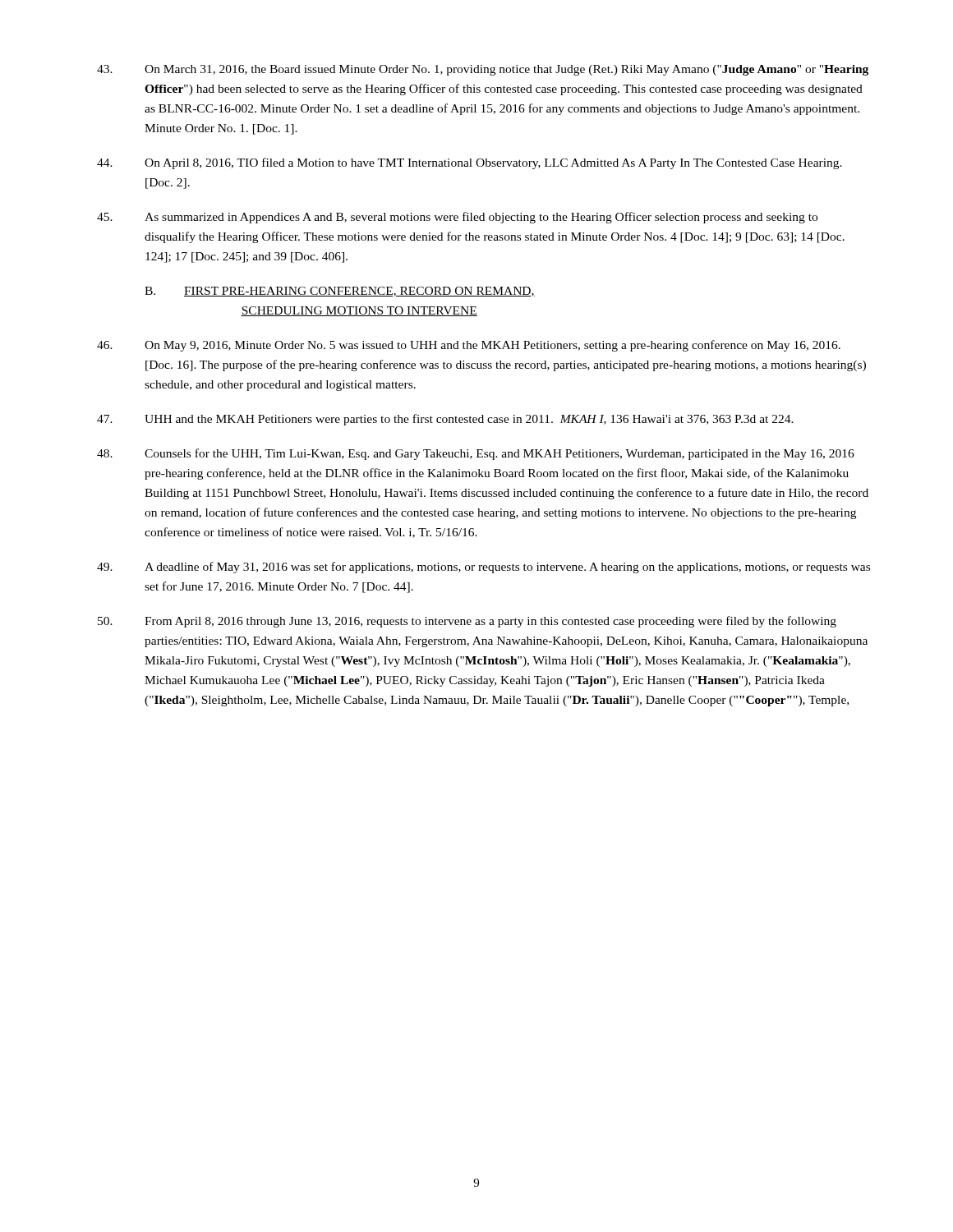Screen dimensions: 1232x953
Task: Click on the list item that reads "46. On May 9, 2016, Minute Order No."
Action: 484,365
